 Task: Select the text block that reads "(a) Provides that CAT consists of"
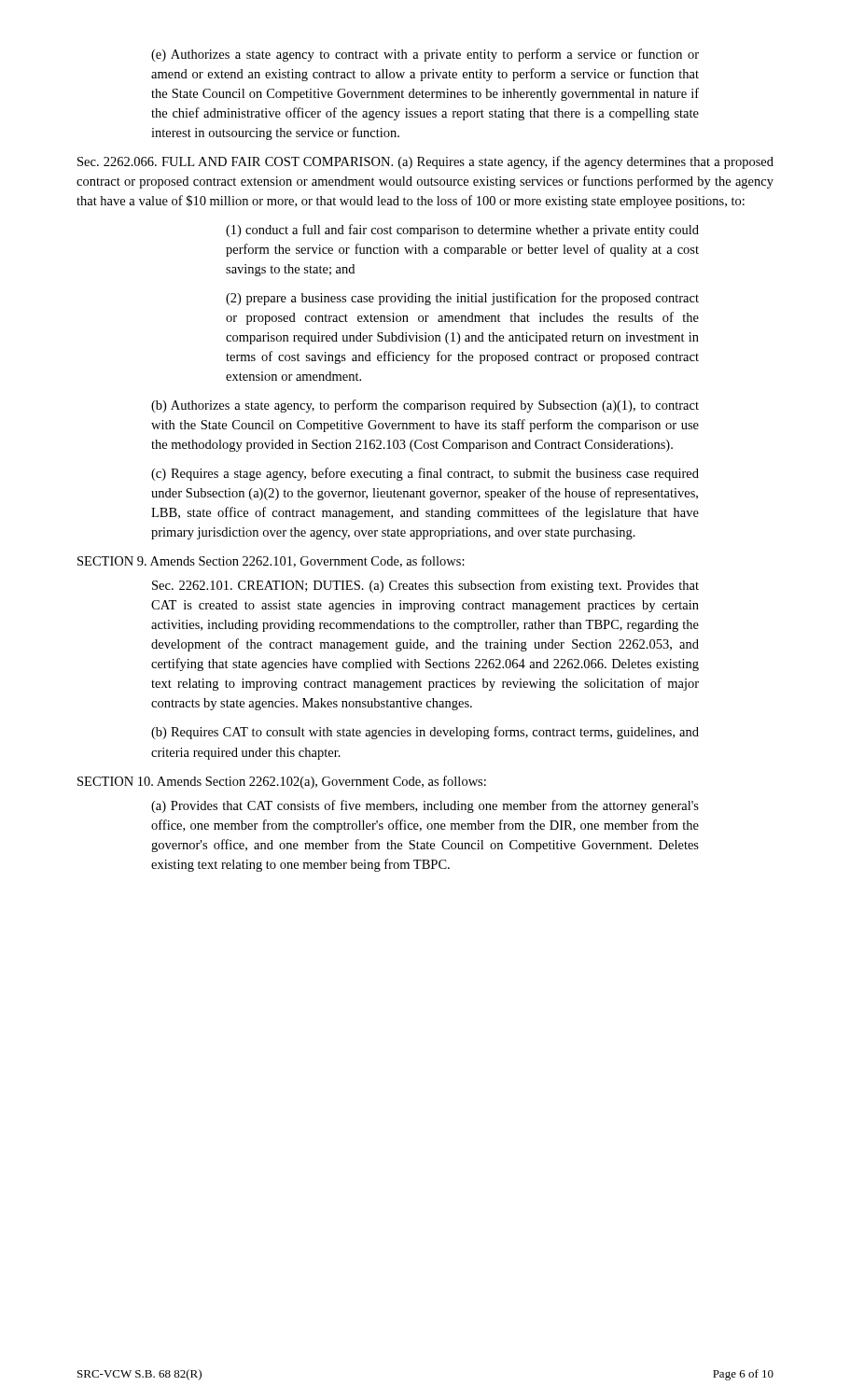tap(425, 835)
